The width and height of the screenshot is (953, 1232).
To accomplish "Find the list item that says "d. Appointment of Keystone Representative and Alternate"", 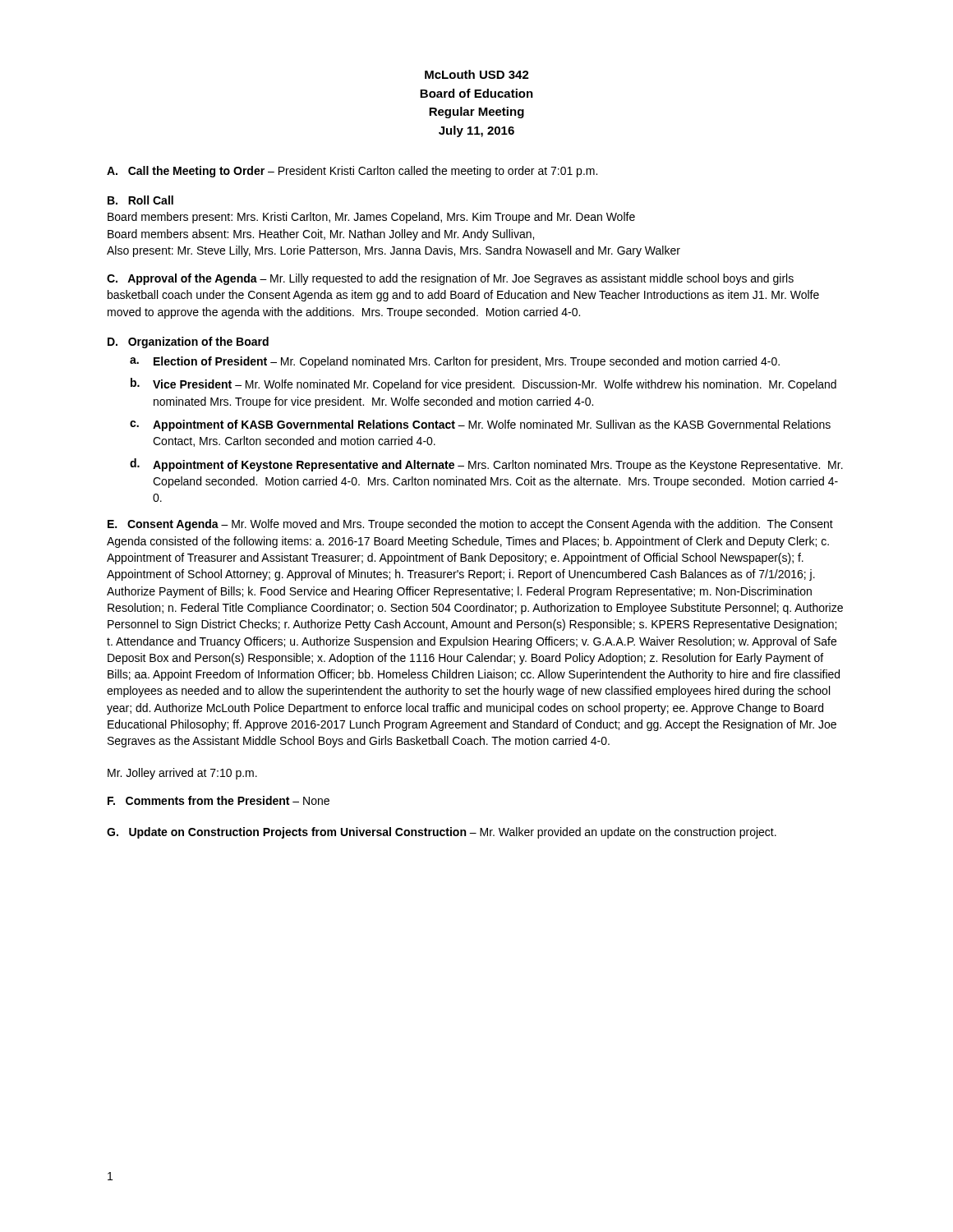I will point(488,481).
